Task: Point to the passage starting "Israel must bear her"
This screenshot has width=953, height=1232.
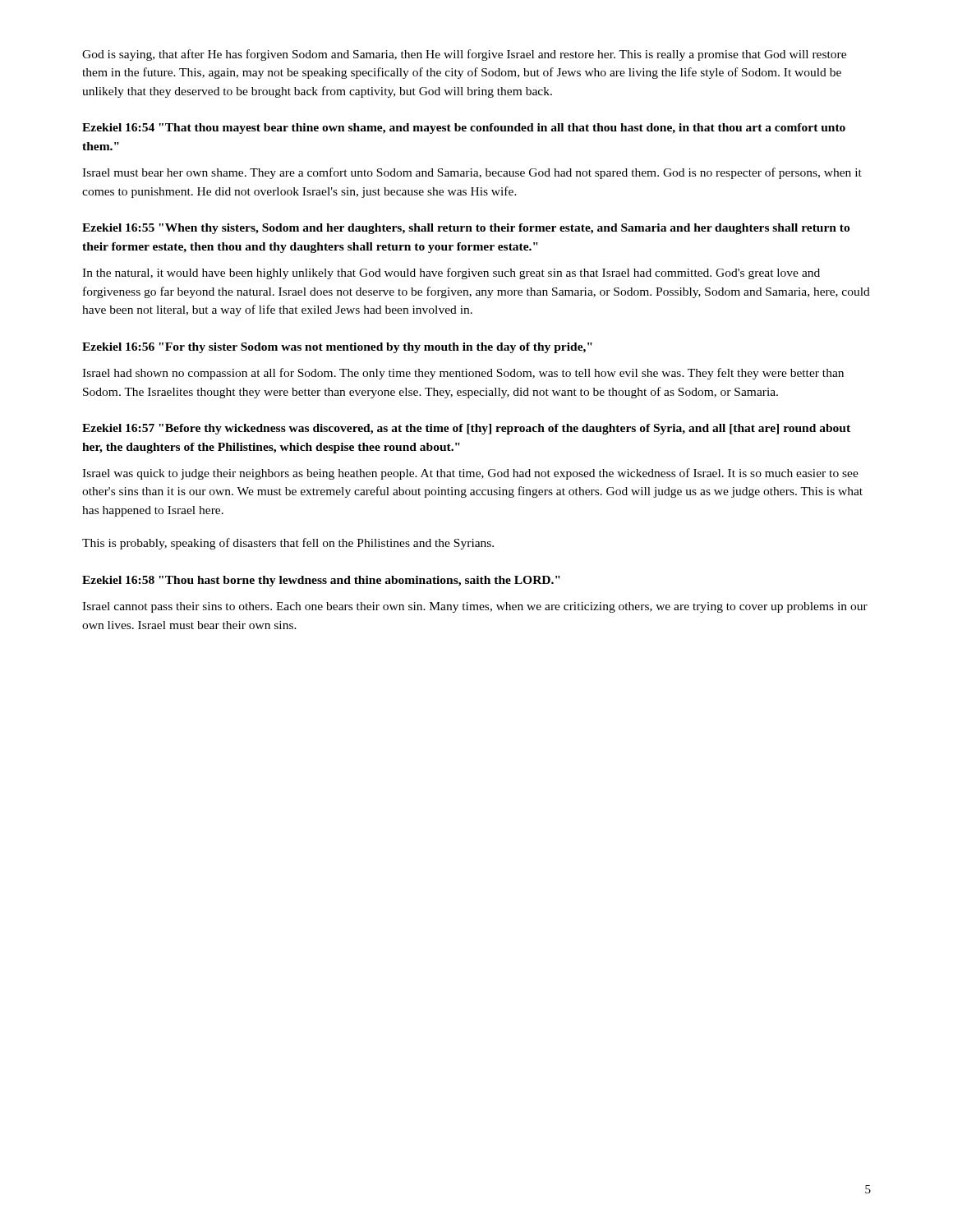Action: coord(472,182)
